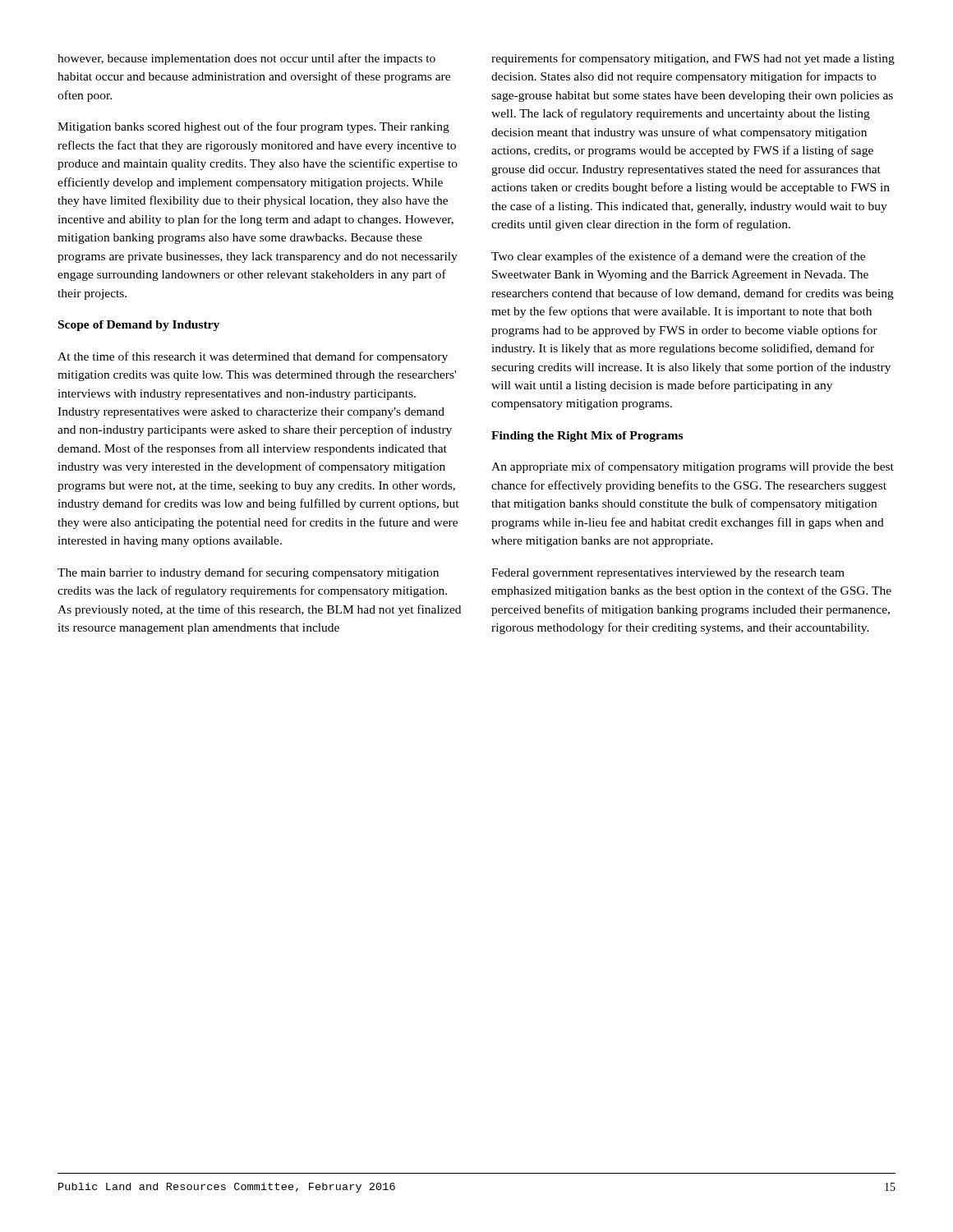Navigate to the text block starting "Scope of Demand"
This screenshot has width=953, height=1232.
(139, 326)
